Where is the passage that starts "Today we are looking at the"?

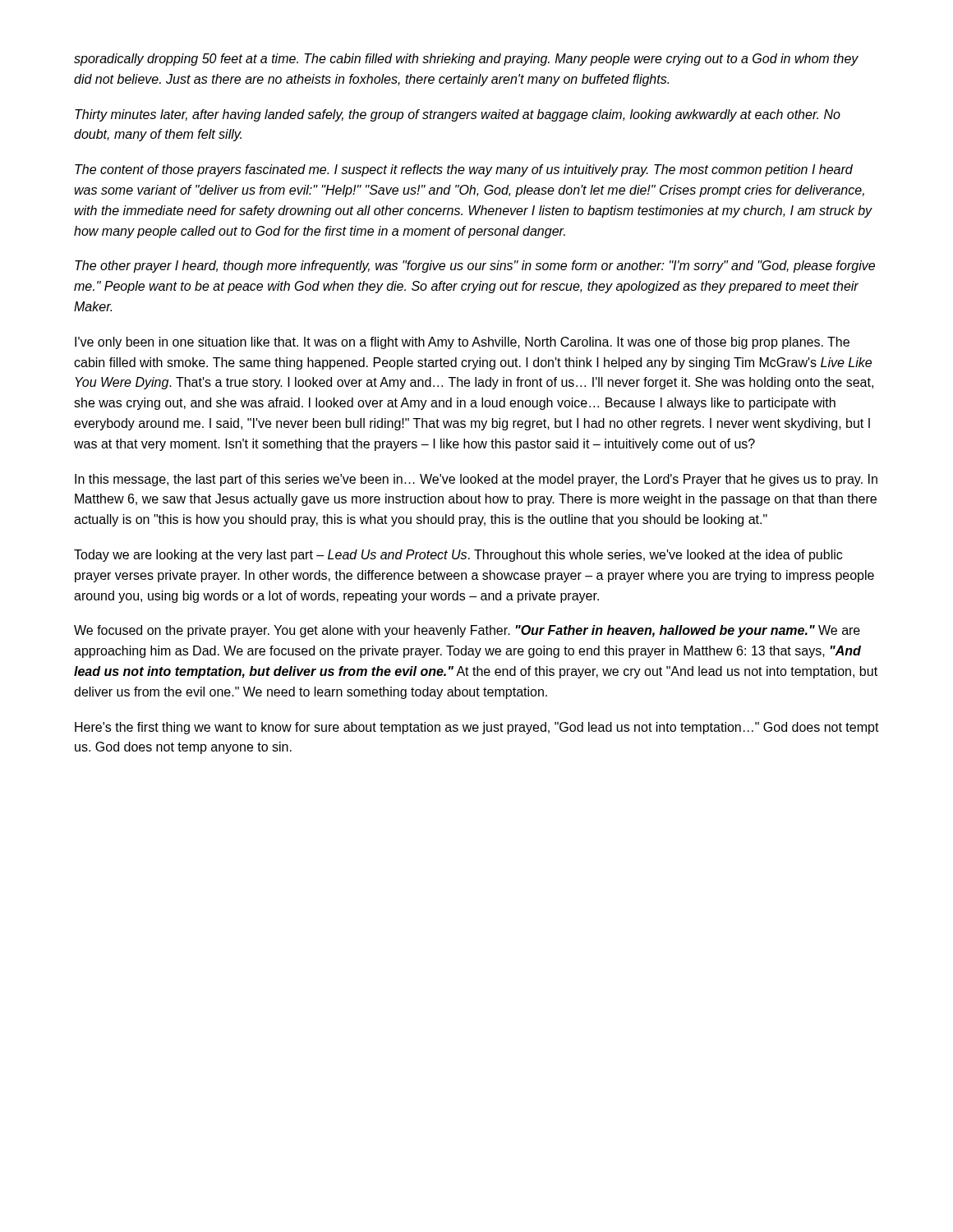(474, 575)
